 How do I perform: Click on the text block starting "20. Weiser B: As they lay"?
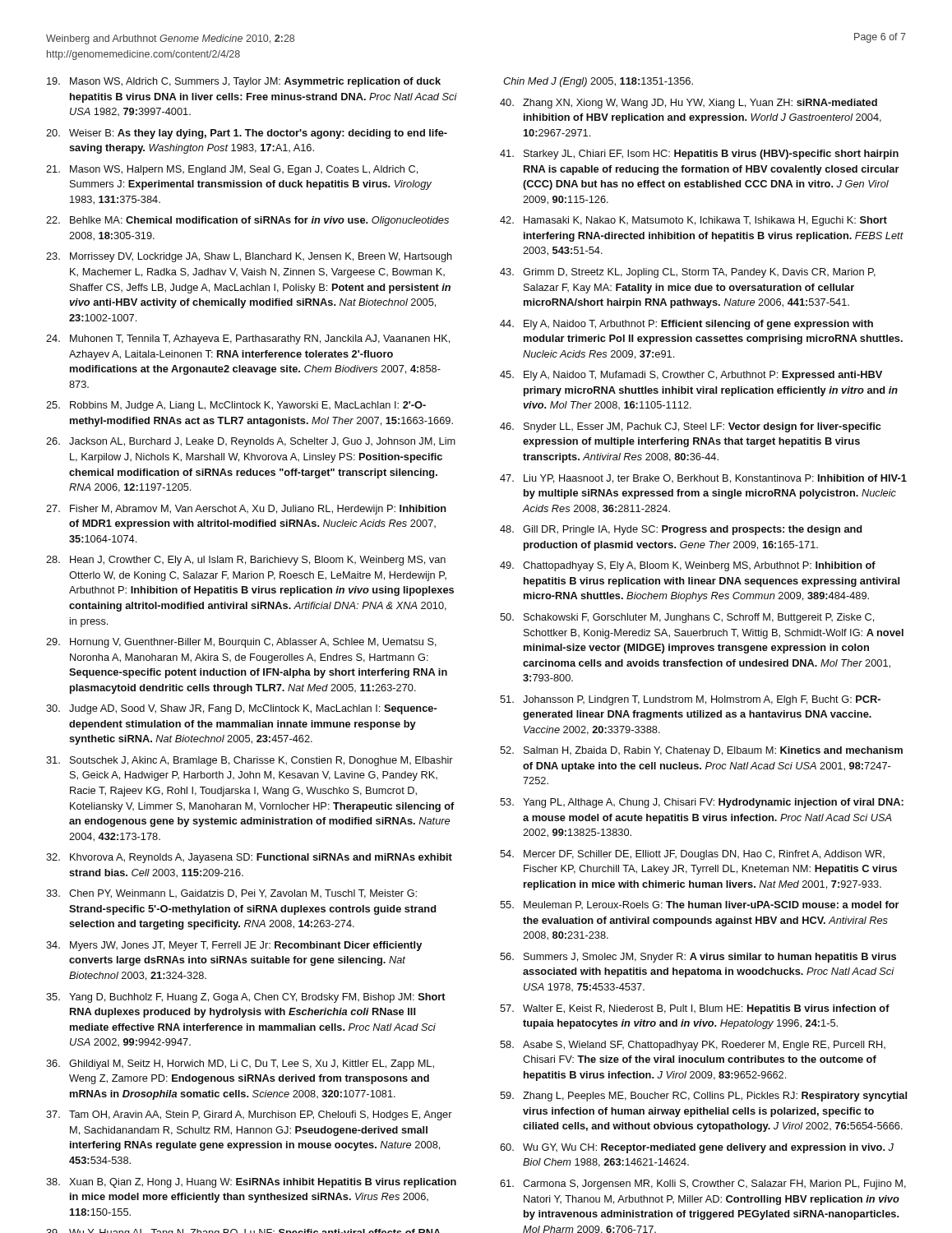click(x=252, y=141)
